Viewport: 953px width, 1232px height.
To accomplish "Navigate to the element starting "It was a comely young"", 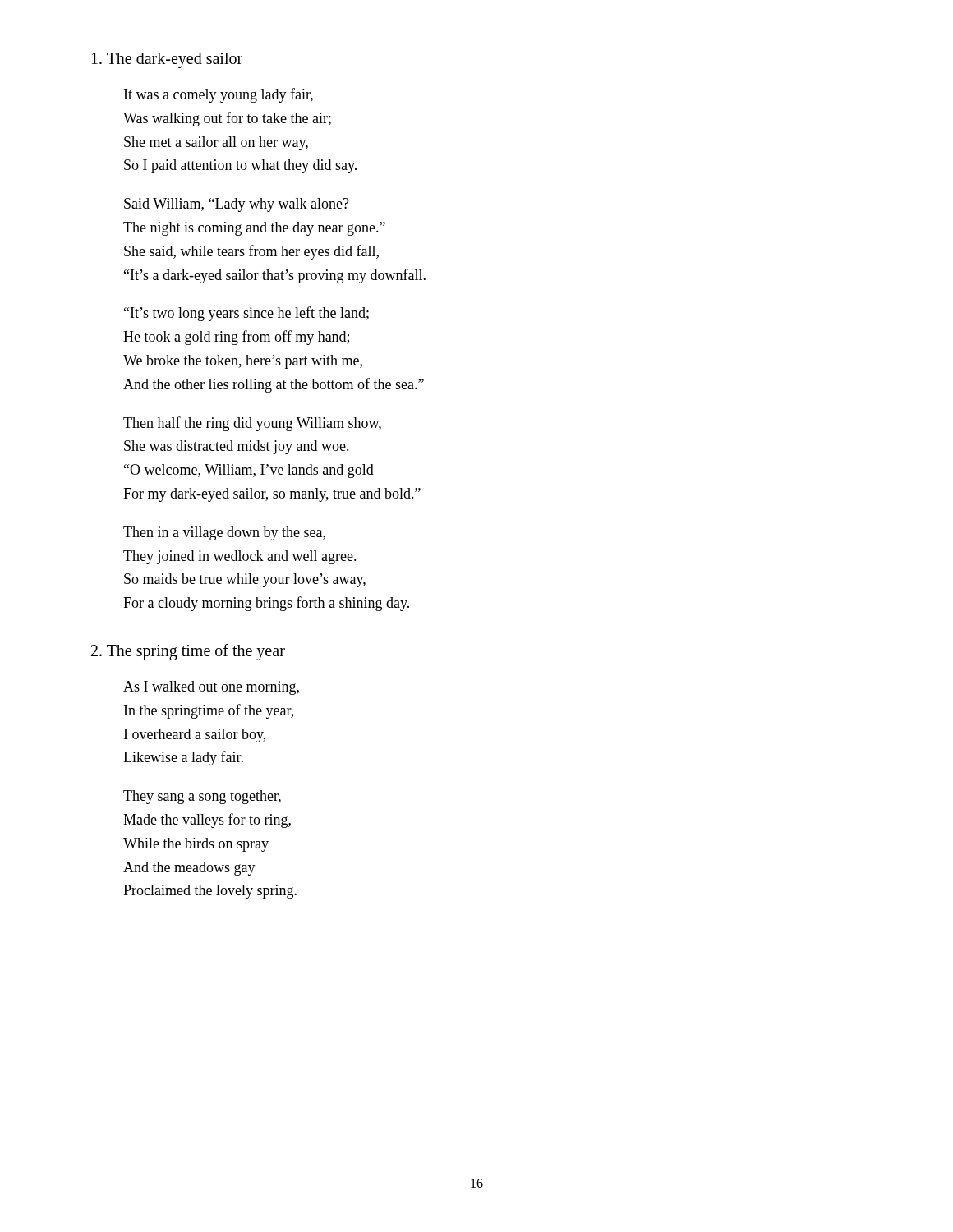I will click(x=219, y=95).
